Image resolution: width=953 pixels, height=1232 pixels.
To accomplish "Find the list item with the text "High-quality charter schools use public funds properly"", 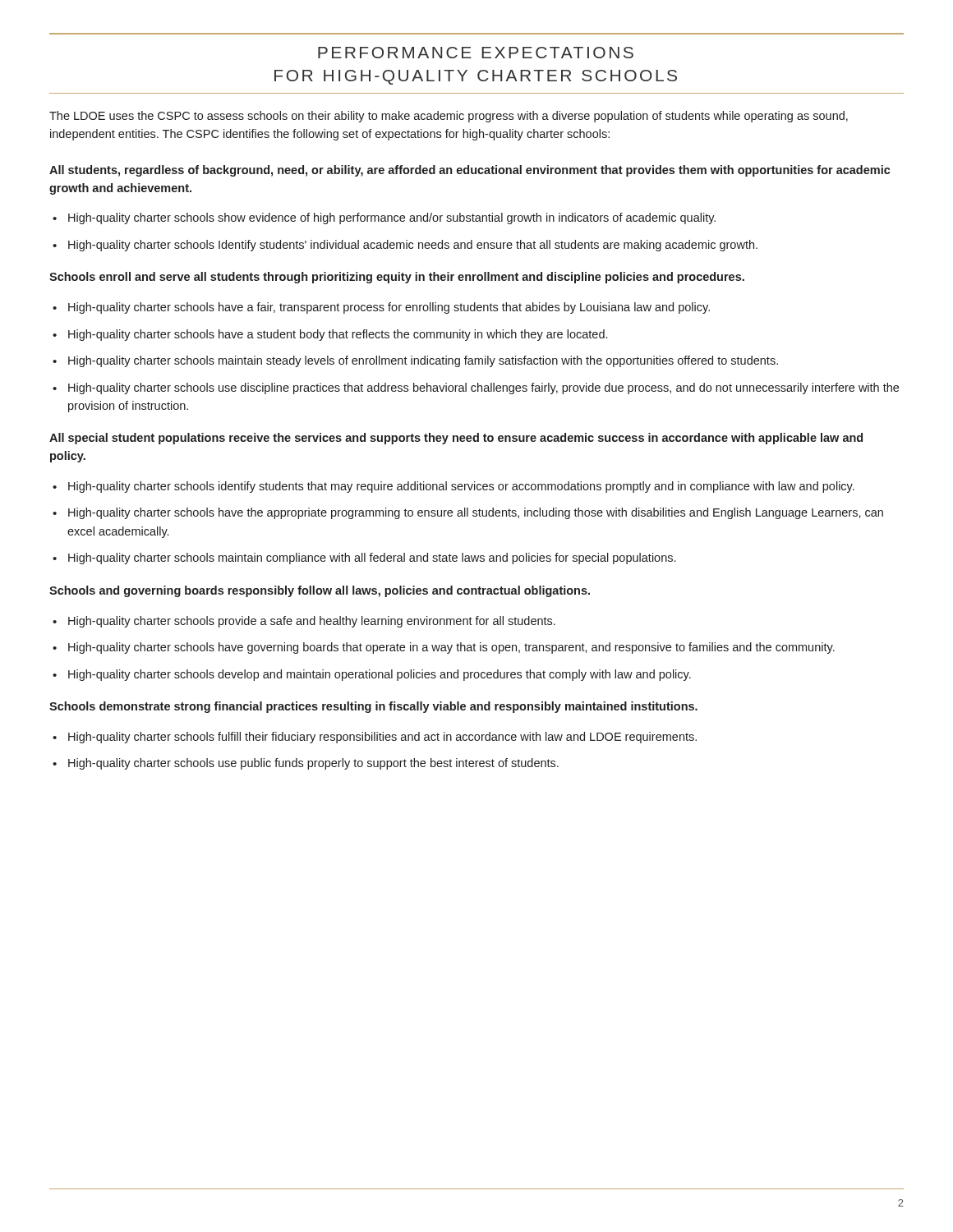I will (313, 763).
